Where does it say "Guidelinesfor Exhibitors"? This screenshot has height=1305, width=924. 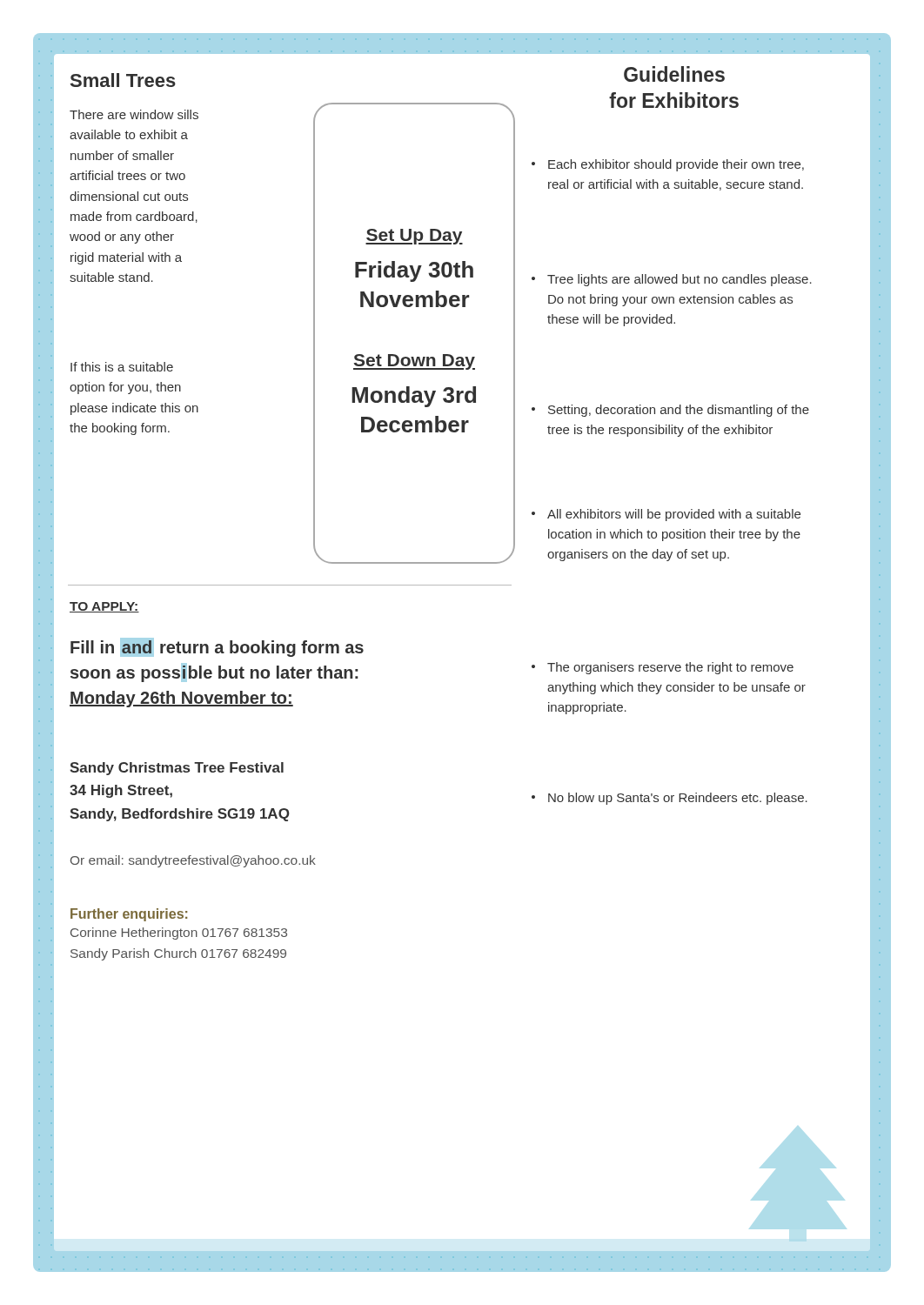[x=674, y=88]
